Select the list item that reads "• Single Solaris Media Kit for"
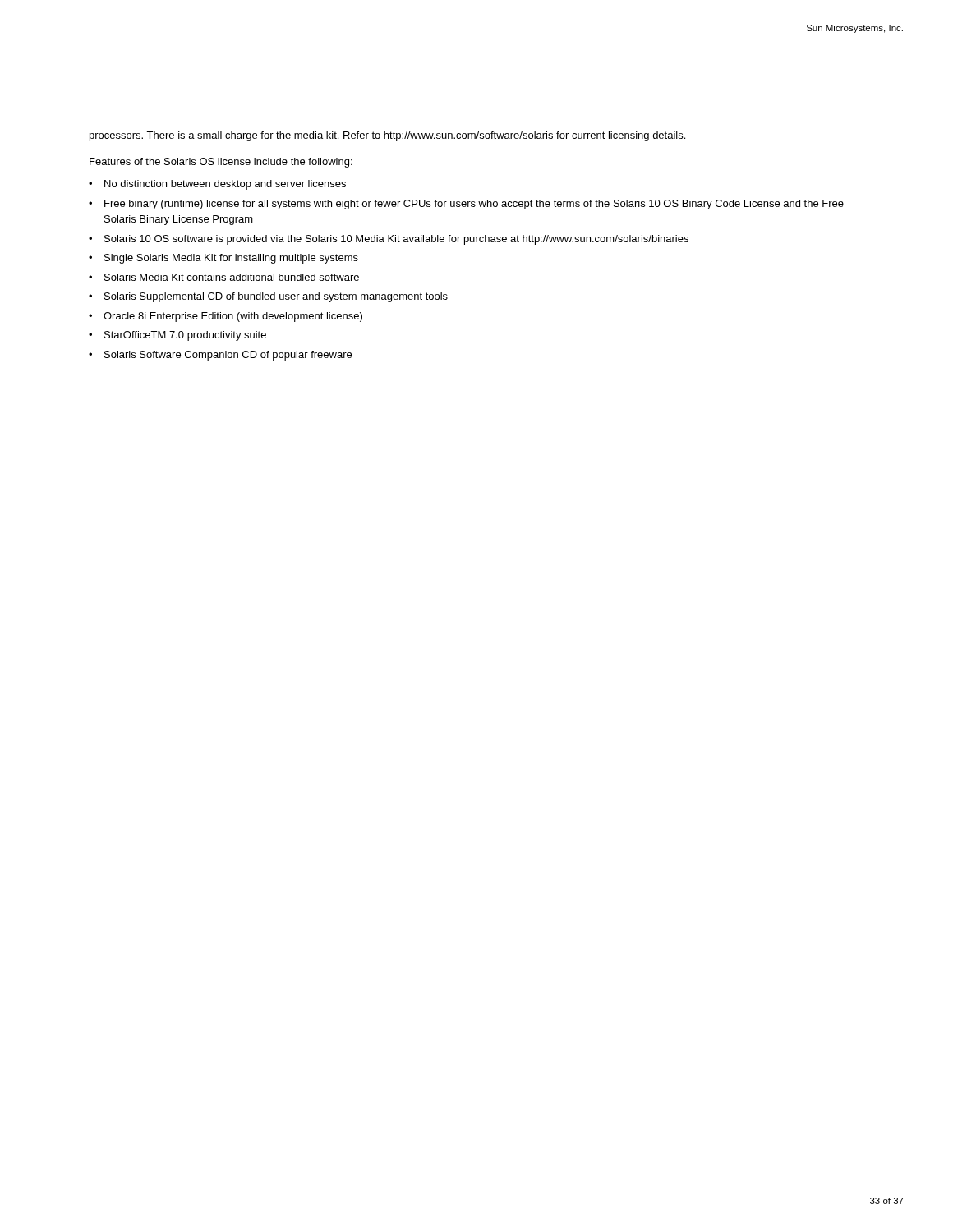The height and width of the screenshot is (1232, 953). (x=223, y=259)
